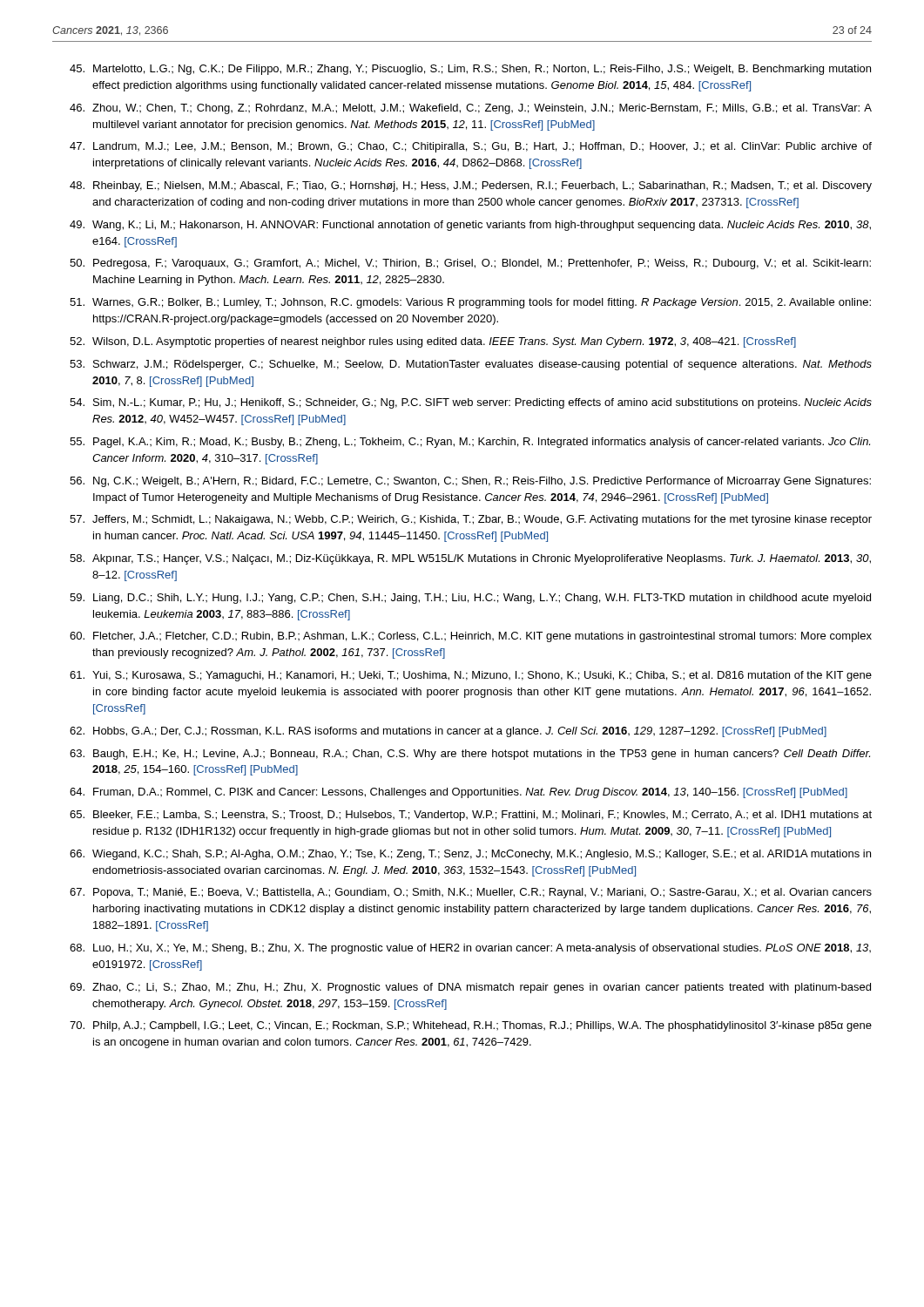The image size is (924, 1307).
Task: Locate the list item that says "58. Akpınar, T.S.; Hançer, V.S.; Nalçacı,"
Action: (462, 567)
